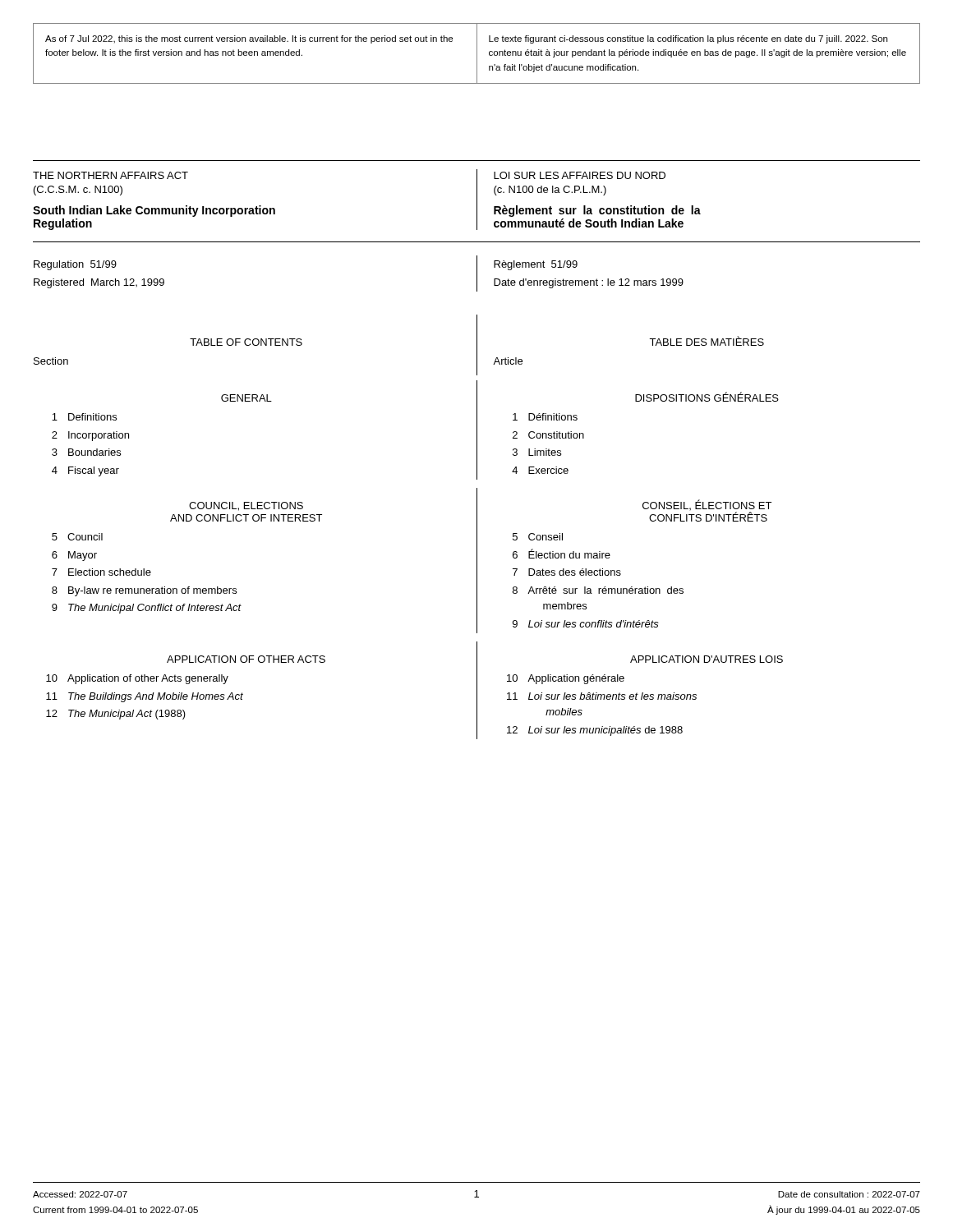Select the section header that says "APPLICATION D'AUTRES LOIS"

(x=707, y=659)
